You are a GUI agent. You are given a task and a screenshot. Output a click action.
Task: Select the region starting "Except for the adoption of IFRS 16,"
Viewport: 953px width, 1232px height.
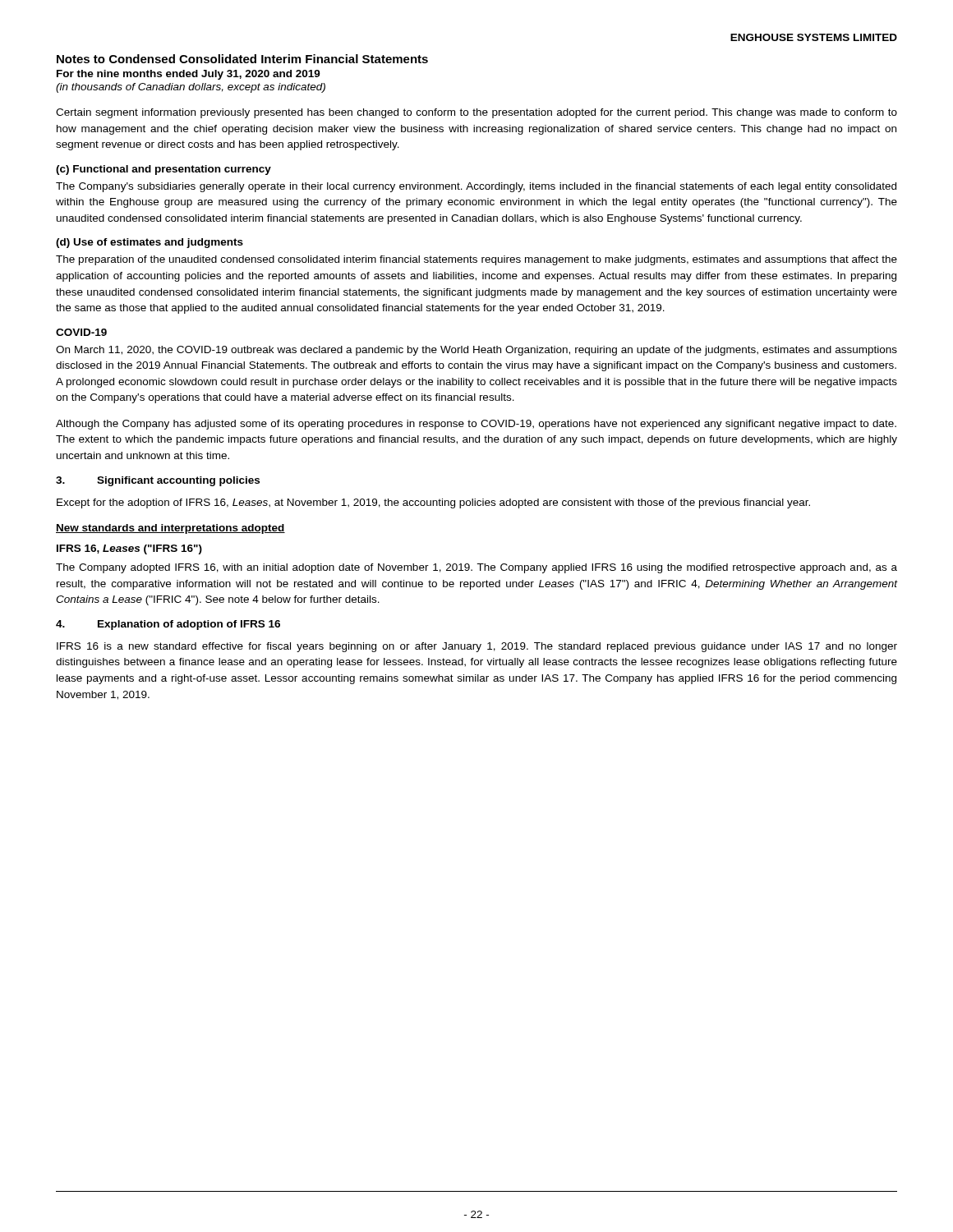coord(476,502)
